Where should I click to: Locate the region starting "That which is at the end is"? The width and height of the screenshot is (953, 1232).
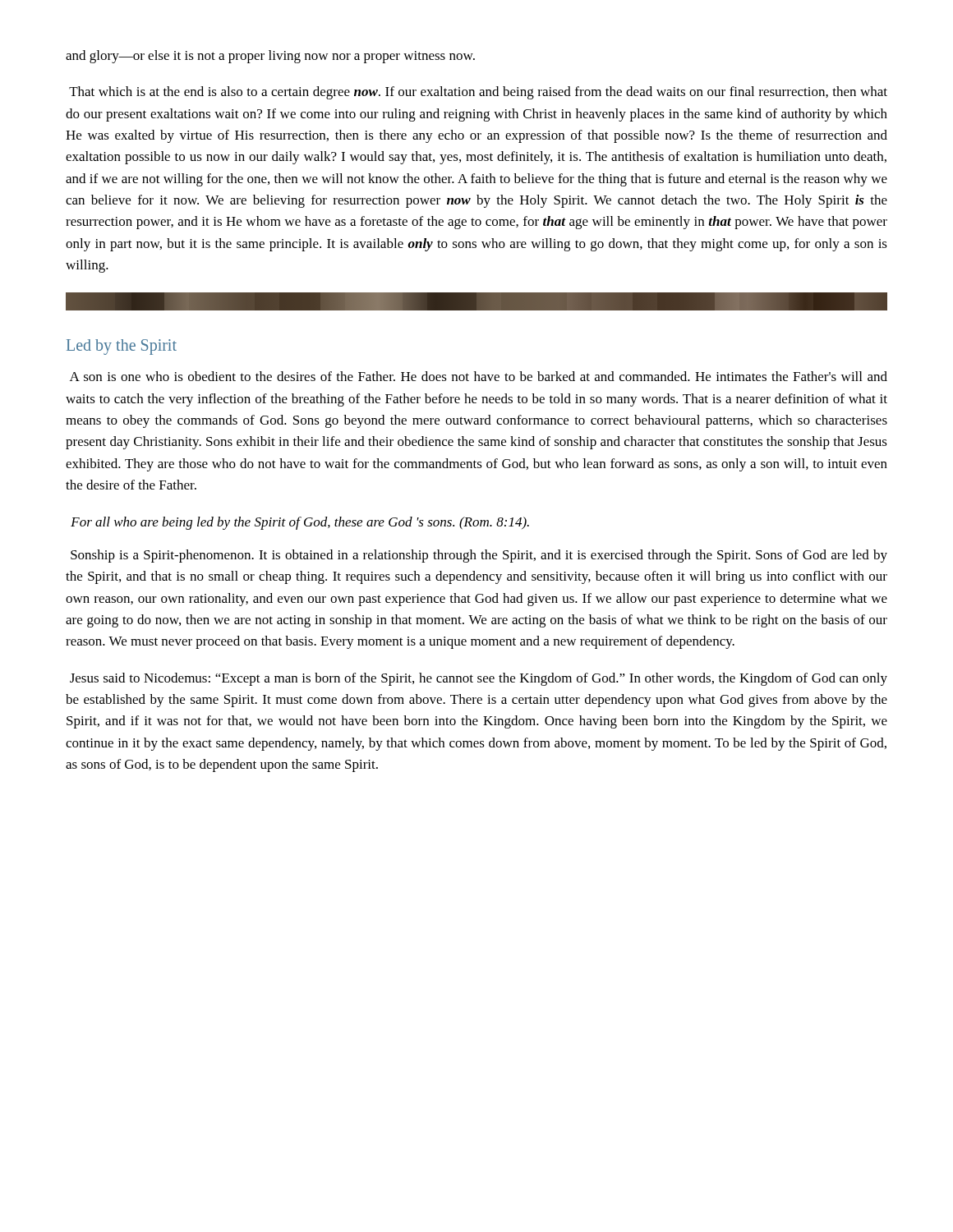tap(476, 178)
